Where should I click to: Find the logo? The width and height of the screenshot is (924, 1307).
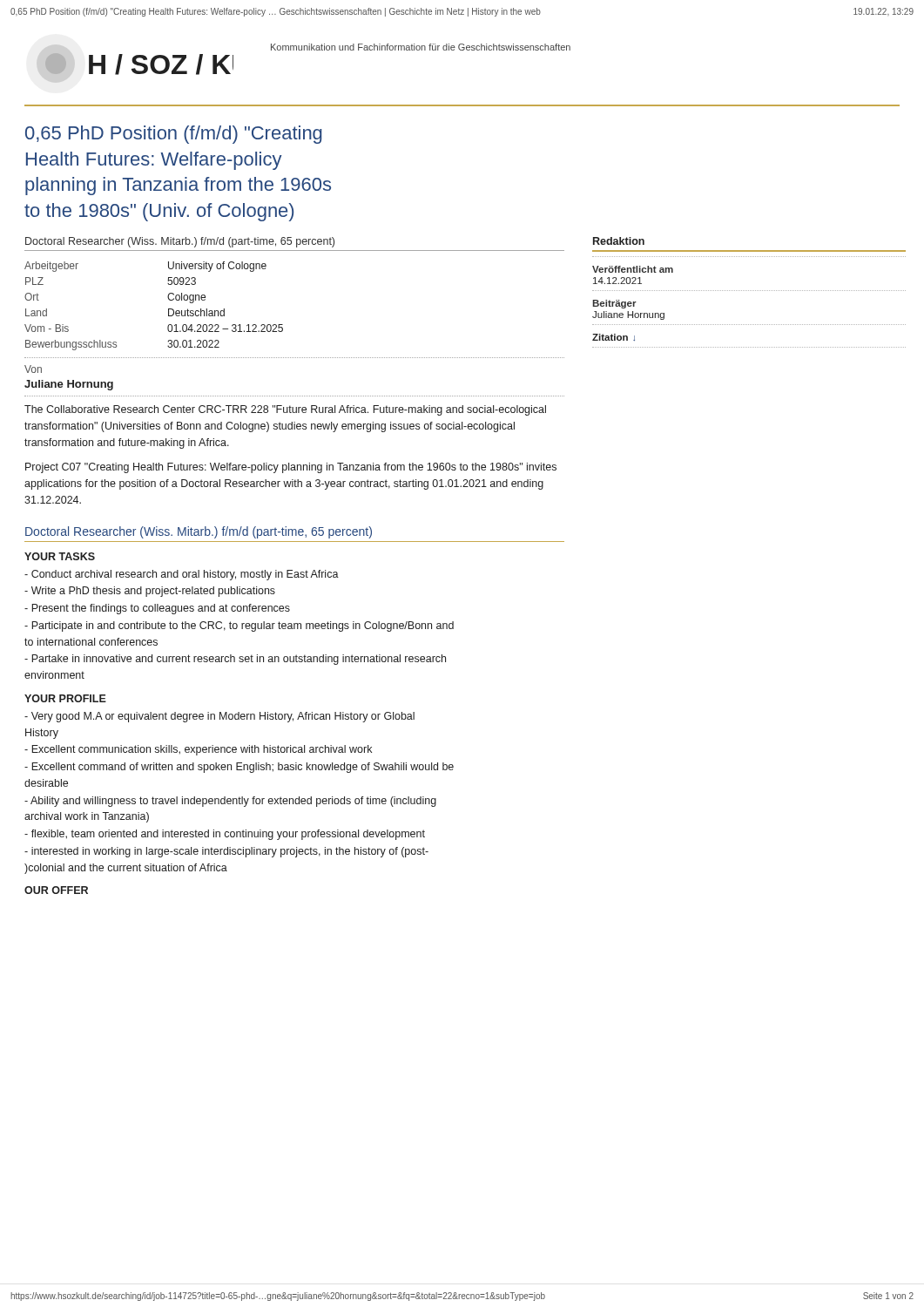(x=172, y=64)
